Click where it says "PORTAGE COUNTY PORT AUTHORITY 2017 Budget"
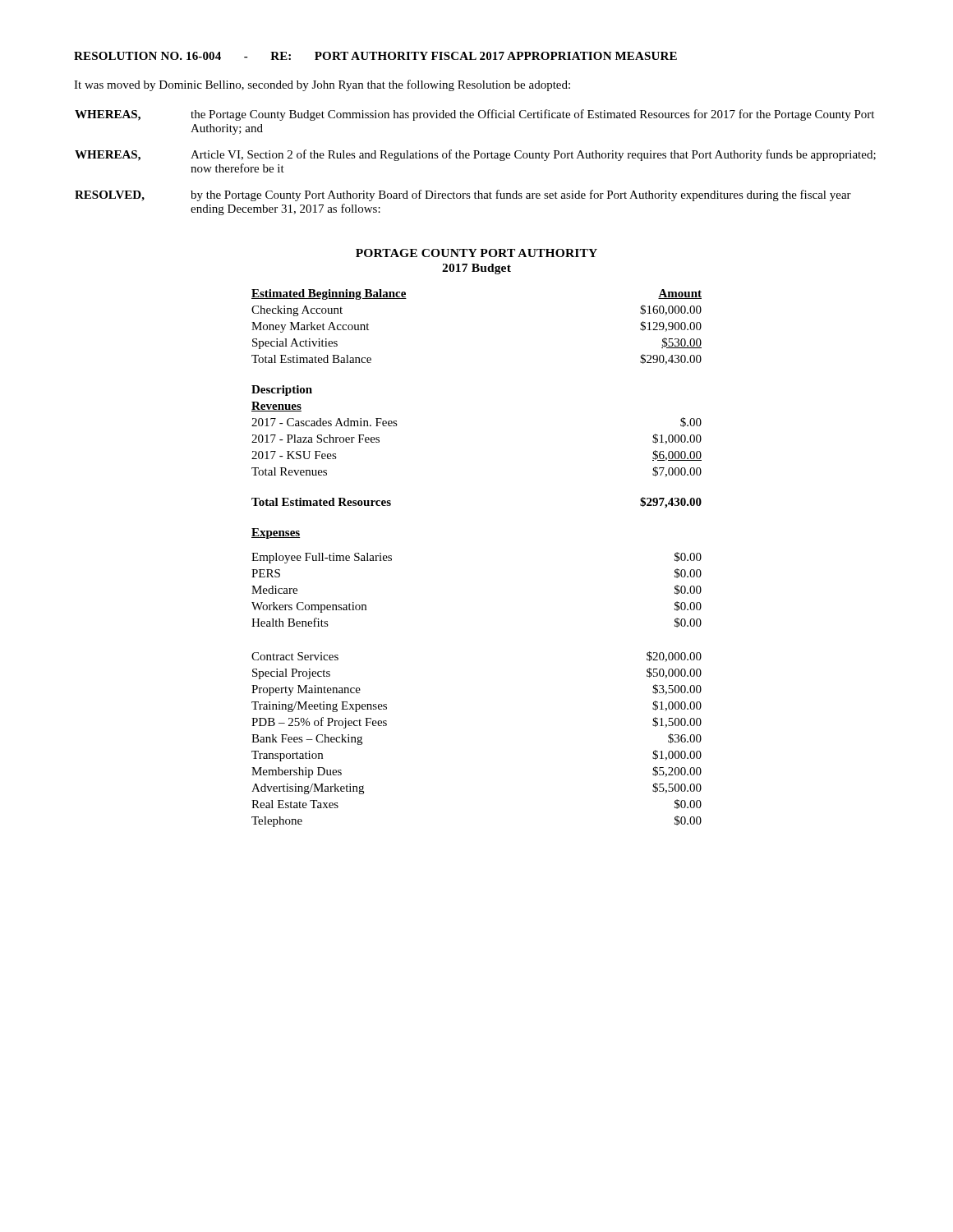 coord(476,260)
